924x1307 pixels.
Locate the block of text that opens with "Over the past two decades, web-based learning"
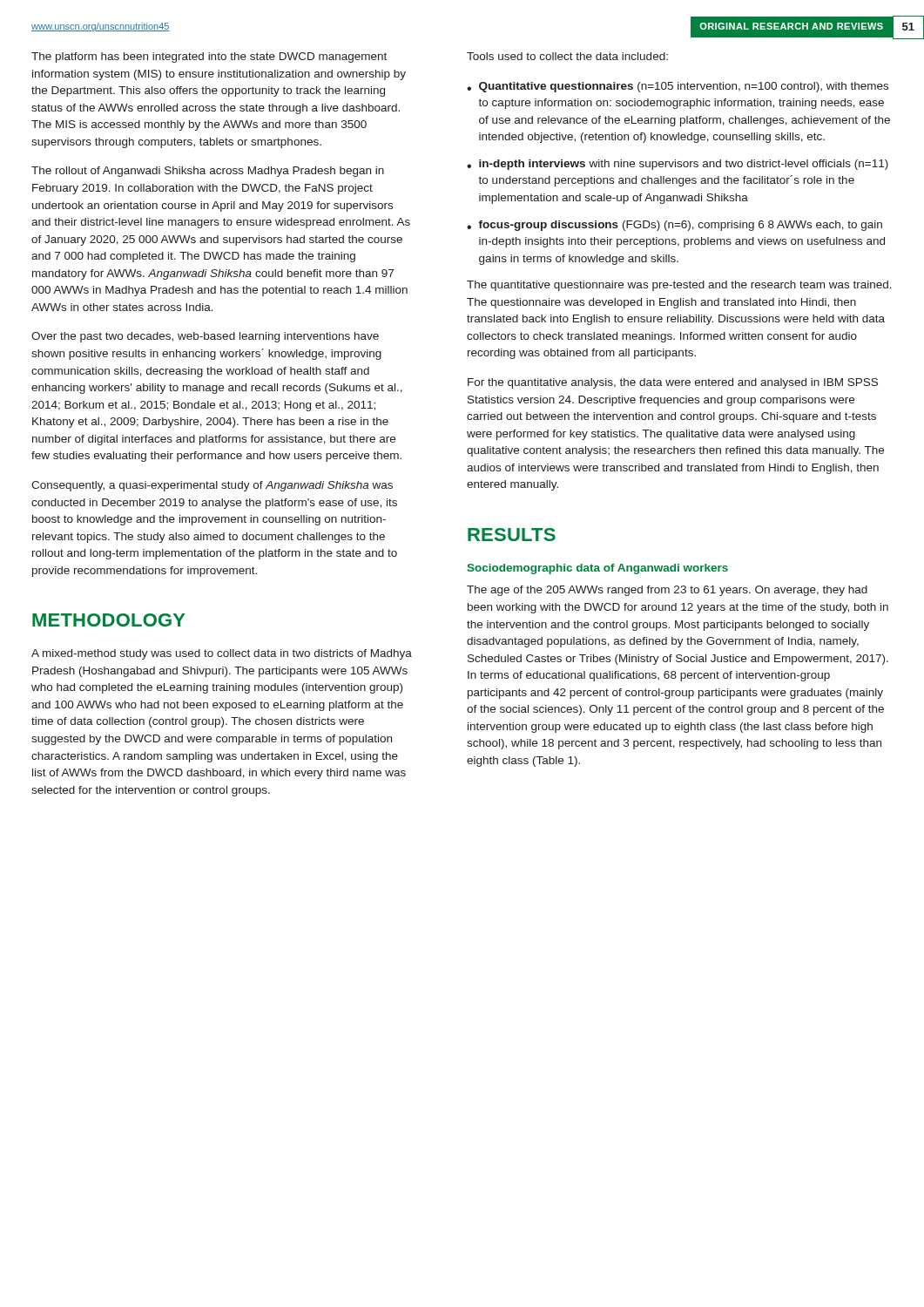223,396
